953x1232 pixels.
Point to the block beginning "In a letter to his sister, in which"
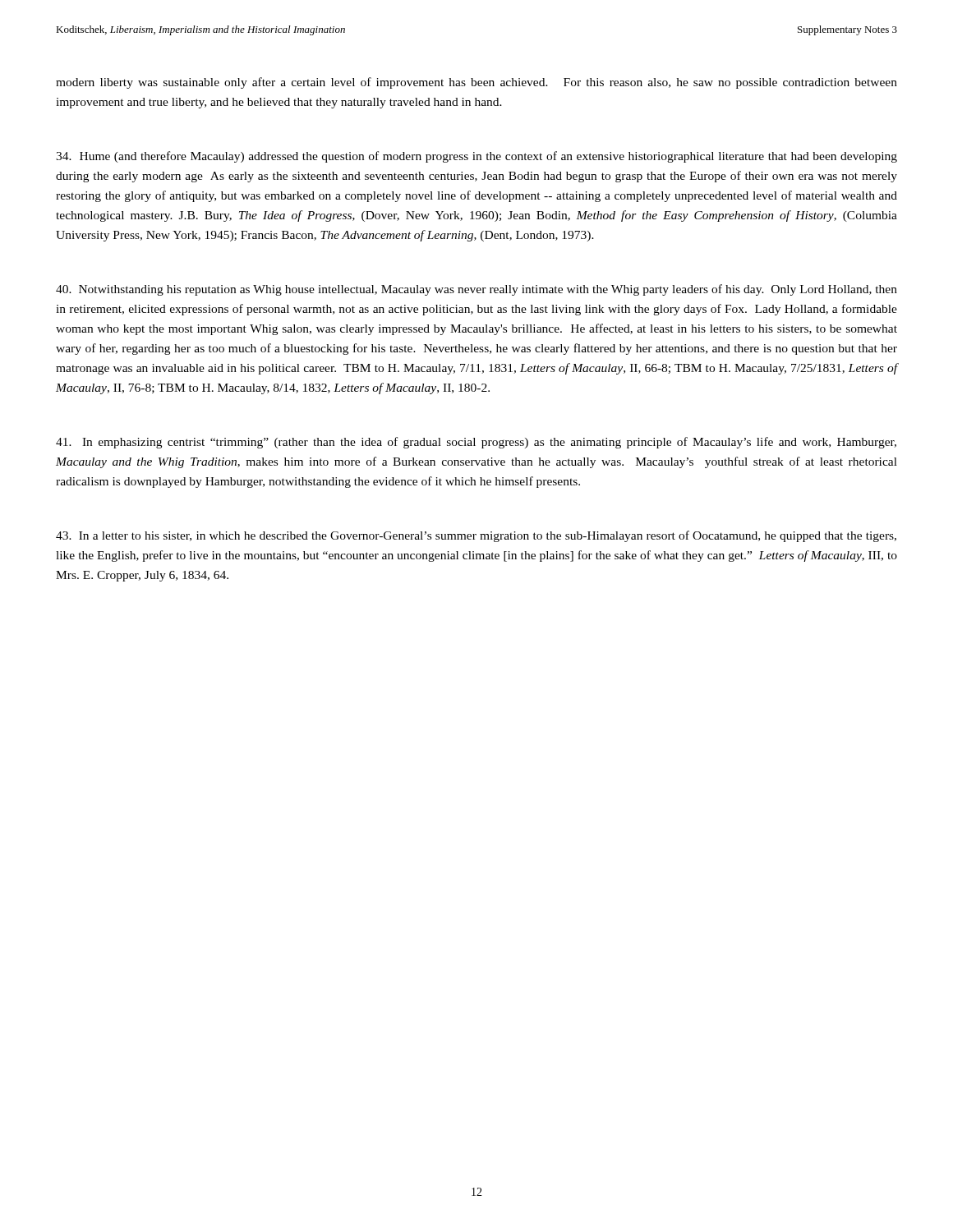pos(476,555)
